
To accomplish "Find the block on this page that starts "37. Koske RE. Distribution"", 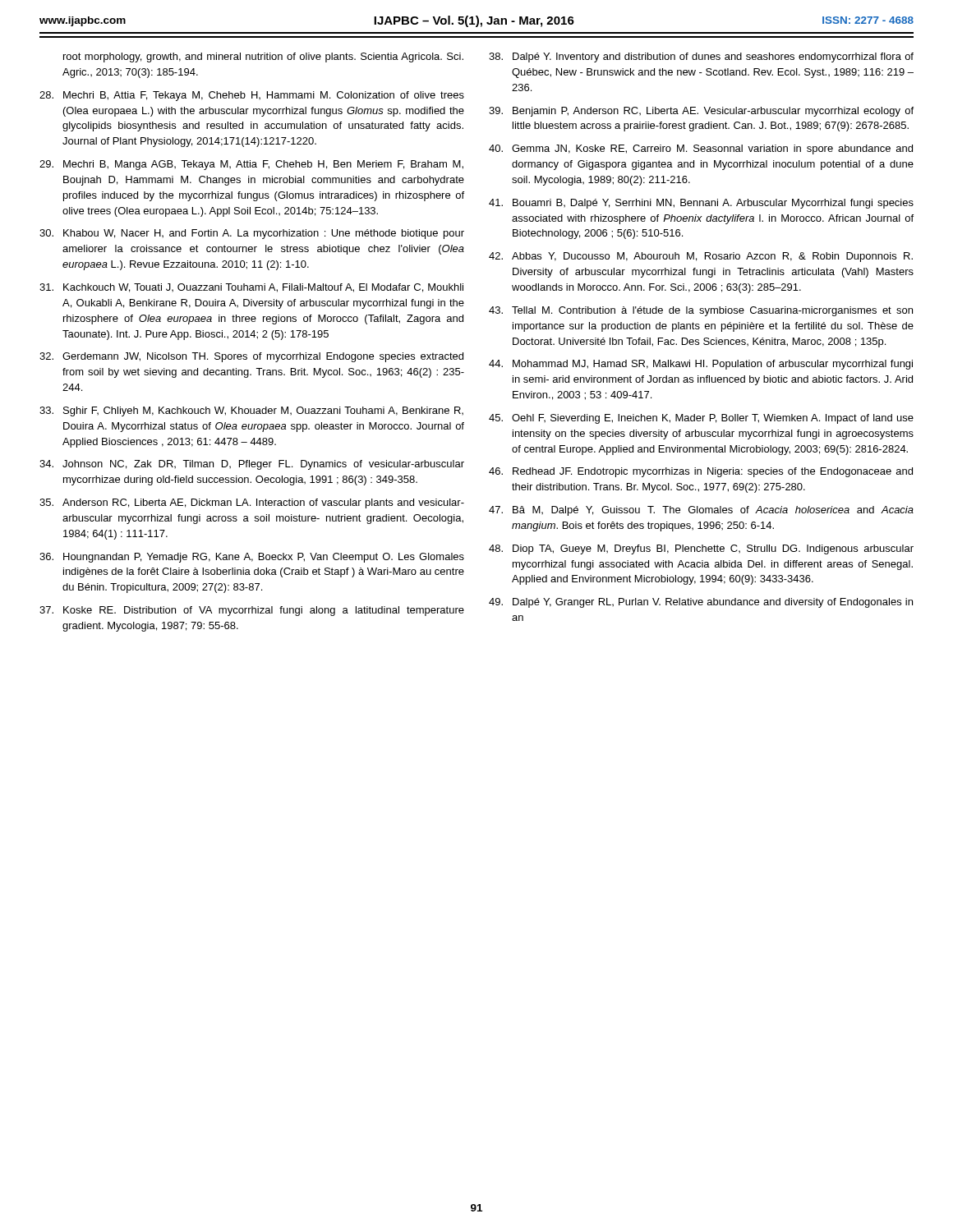I will point(252,618).
